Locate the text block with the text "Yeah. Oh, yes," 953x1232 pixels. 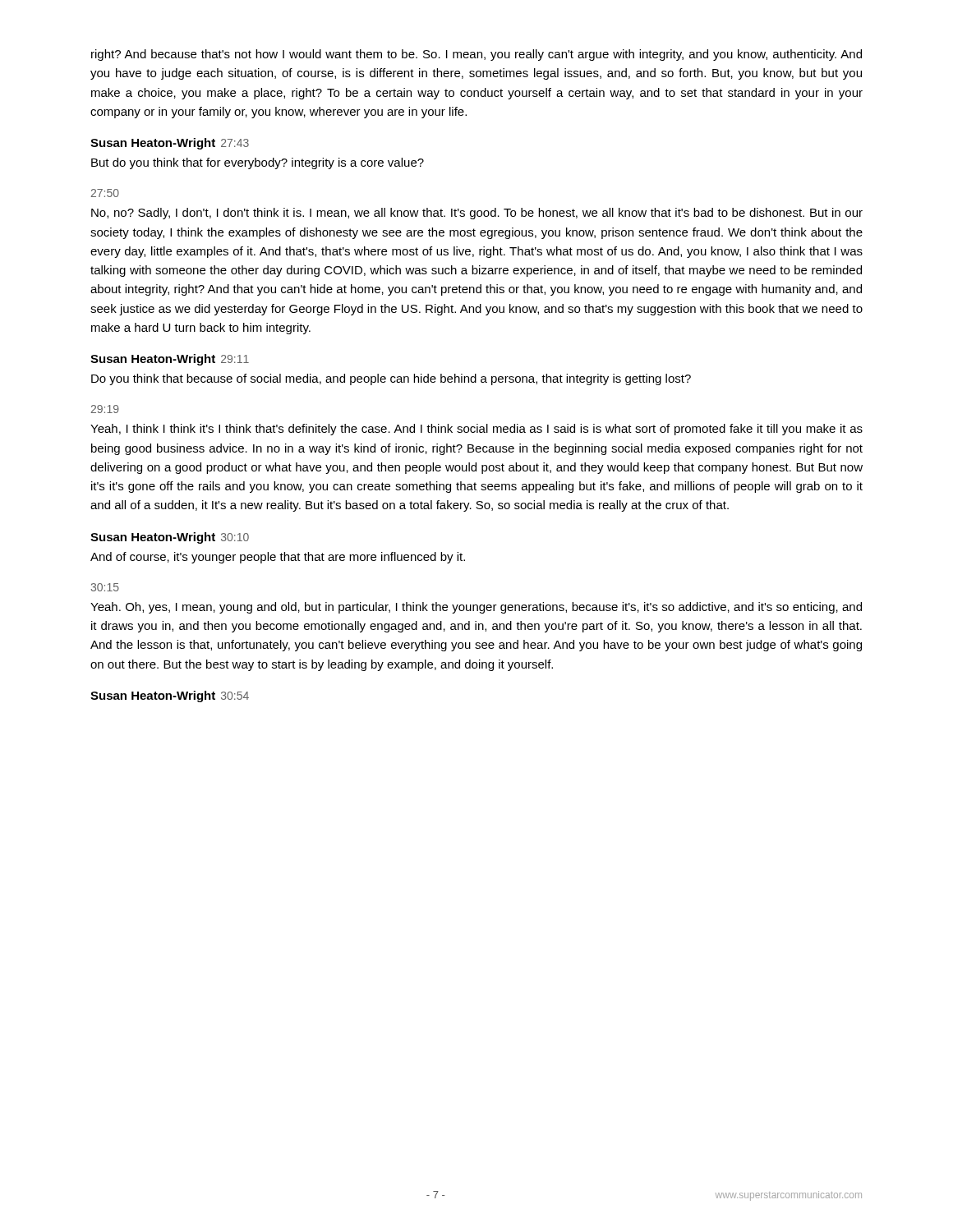pyautogui.click(x=476, y=635)
